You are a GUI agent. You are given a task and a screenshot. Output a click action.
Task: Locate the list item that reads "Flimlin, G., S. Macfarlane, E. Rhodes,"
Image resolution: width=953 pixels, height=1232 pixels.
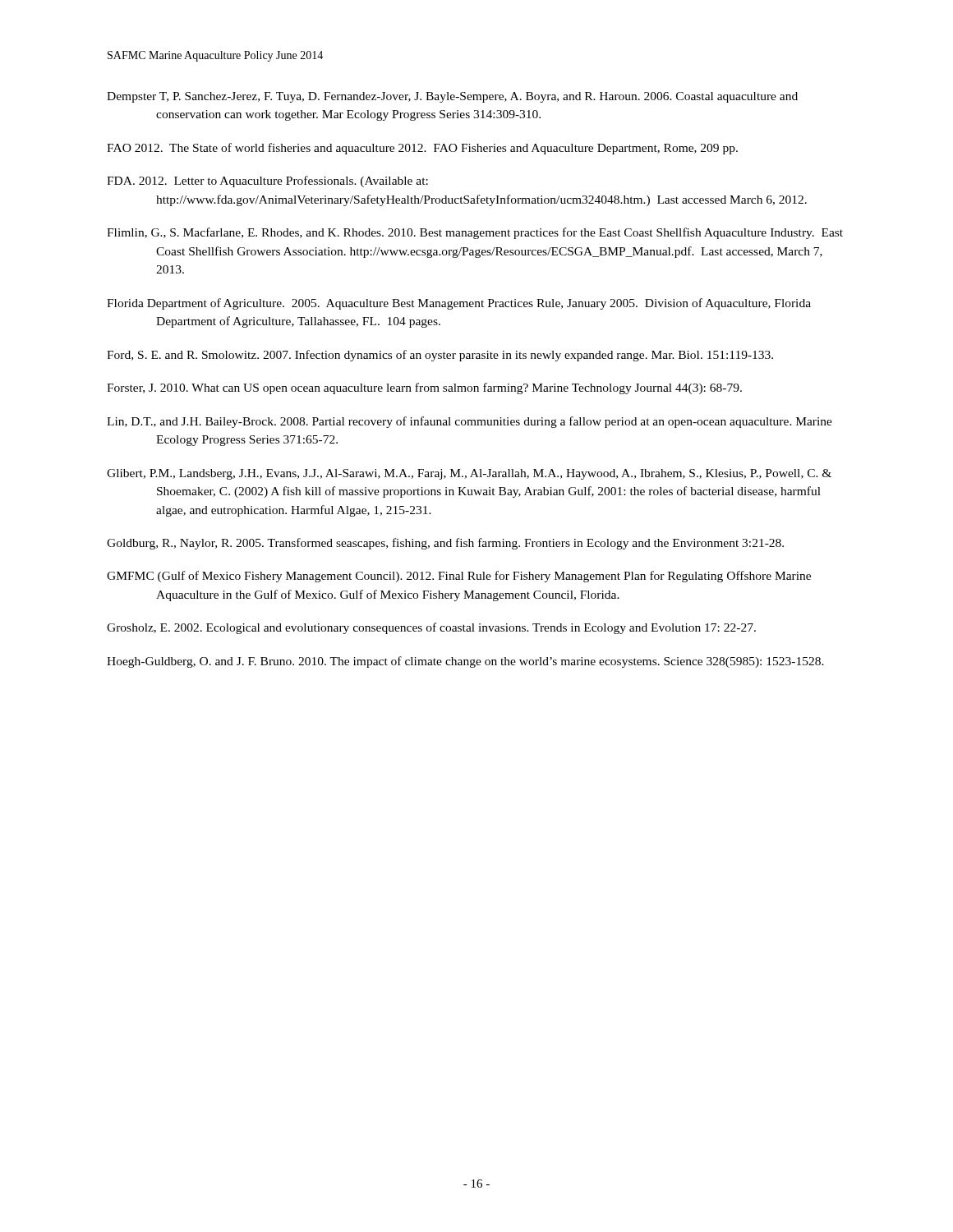click(475, 251)
